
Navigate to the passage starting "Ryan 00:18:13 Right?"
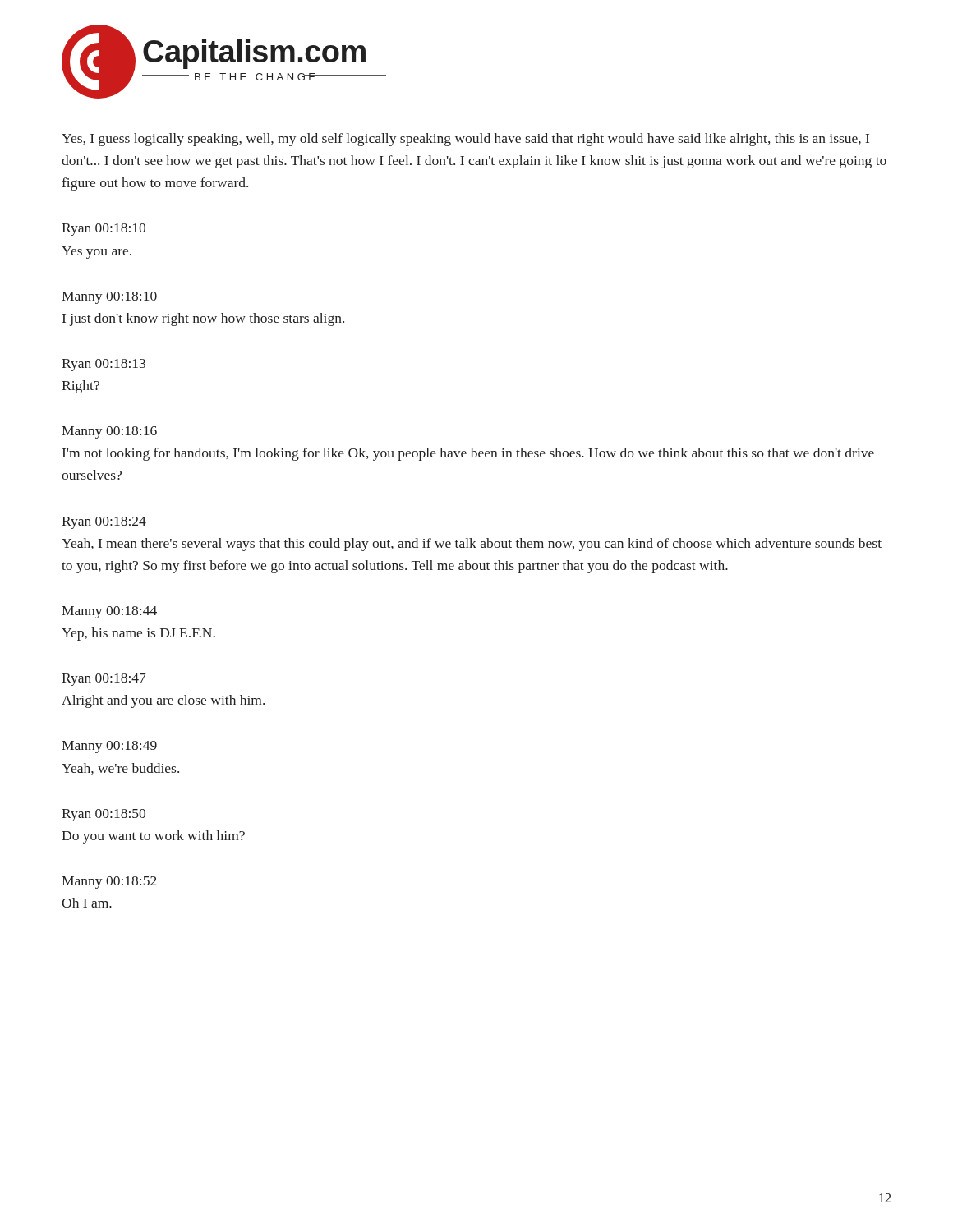[104, 365]
